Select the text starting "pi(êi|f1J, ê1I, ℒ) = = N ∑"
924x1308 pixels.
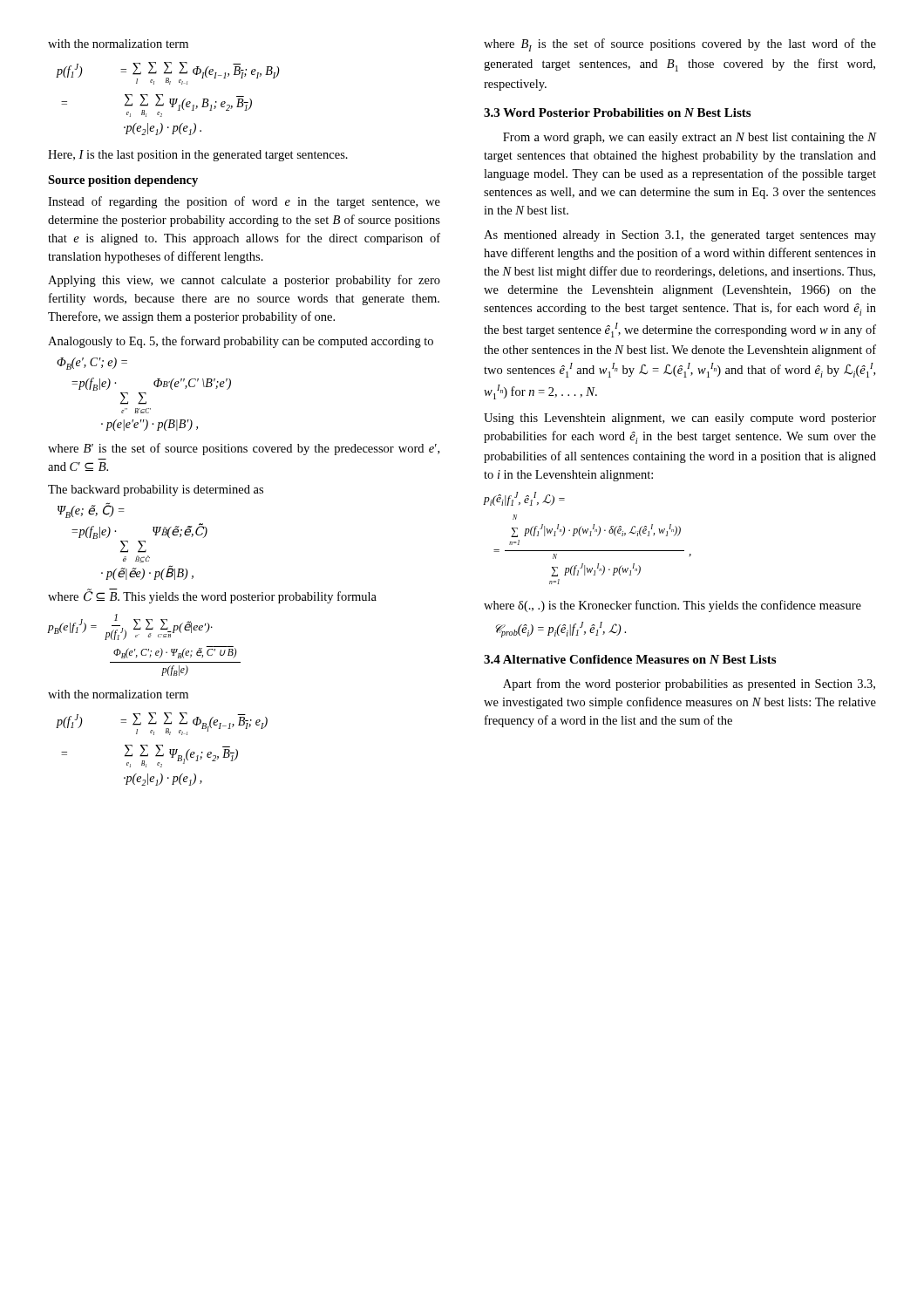pos(680,539)
